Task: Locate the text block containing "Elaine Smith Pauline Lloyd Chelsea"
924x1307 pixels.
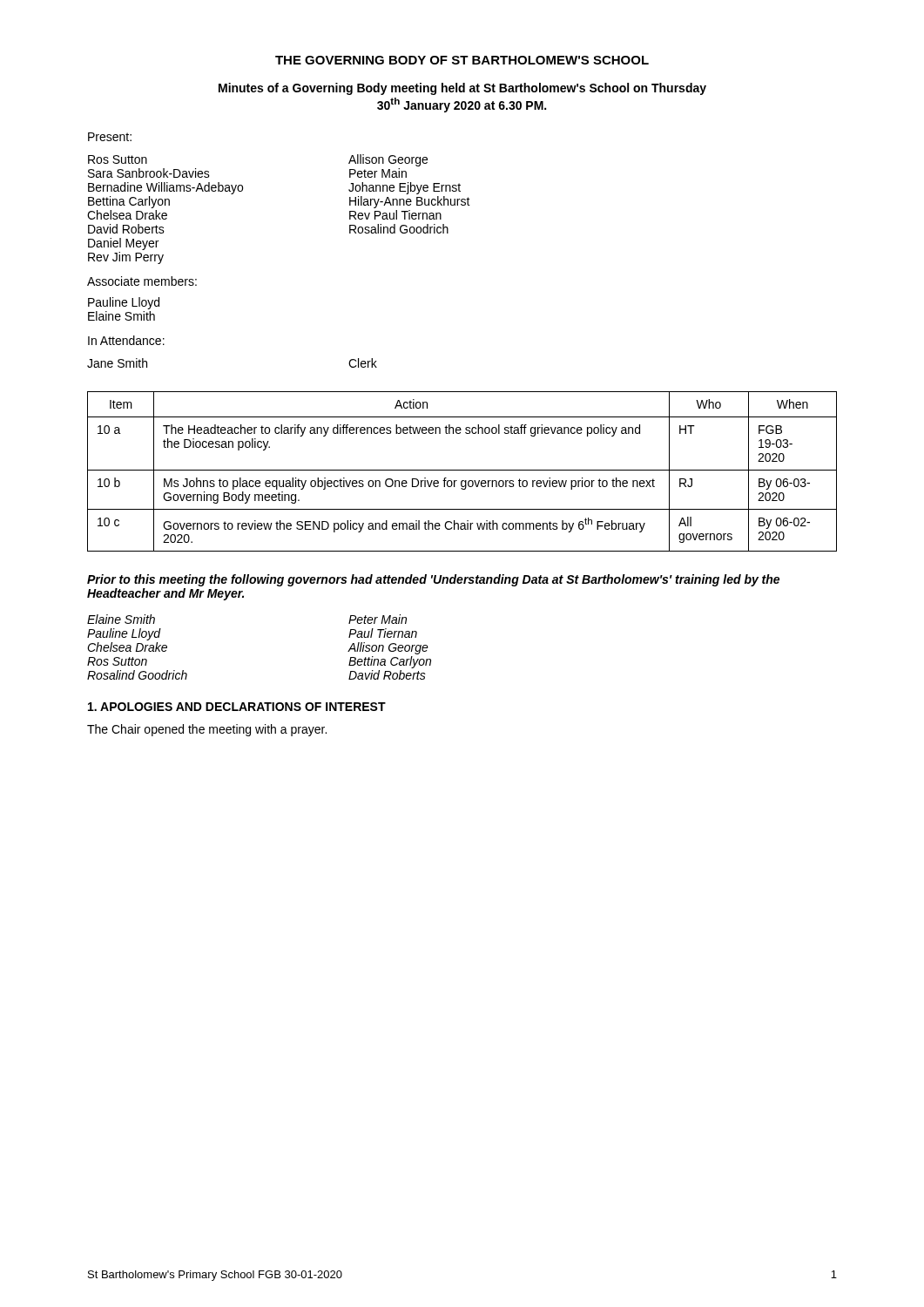Action: (104, 619)
